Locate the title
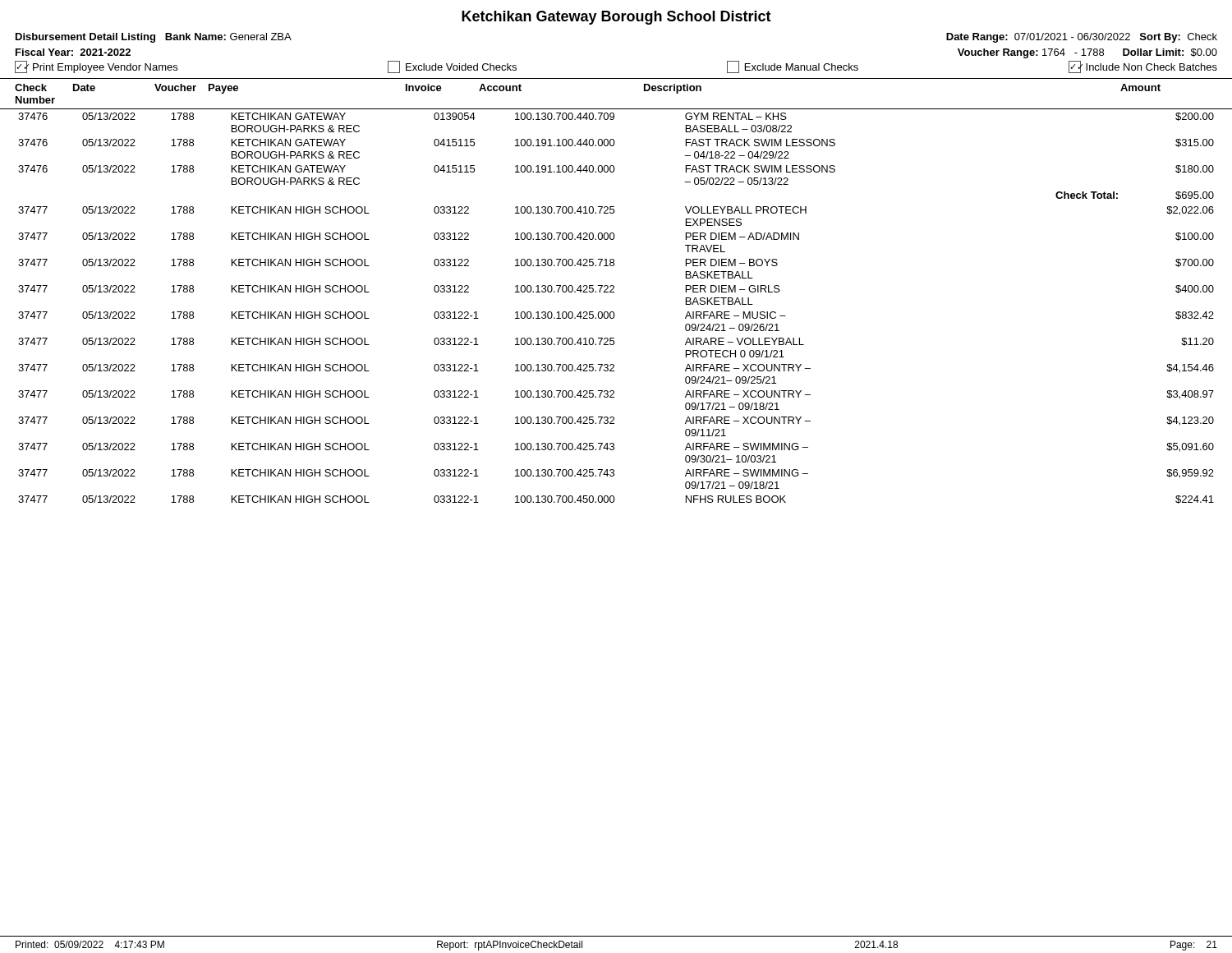 coord(616,16)
